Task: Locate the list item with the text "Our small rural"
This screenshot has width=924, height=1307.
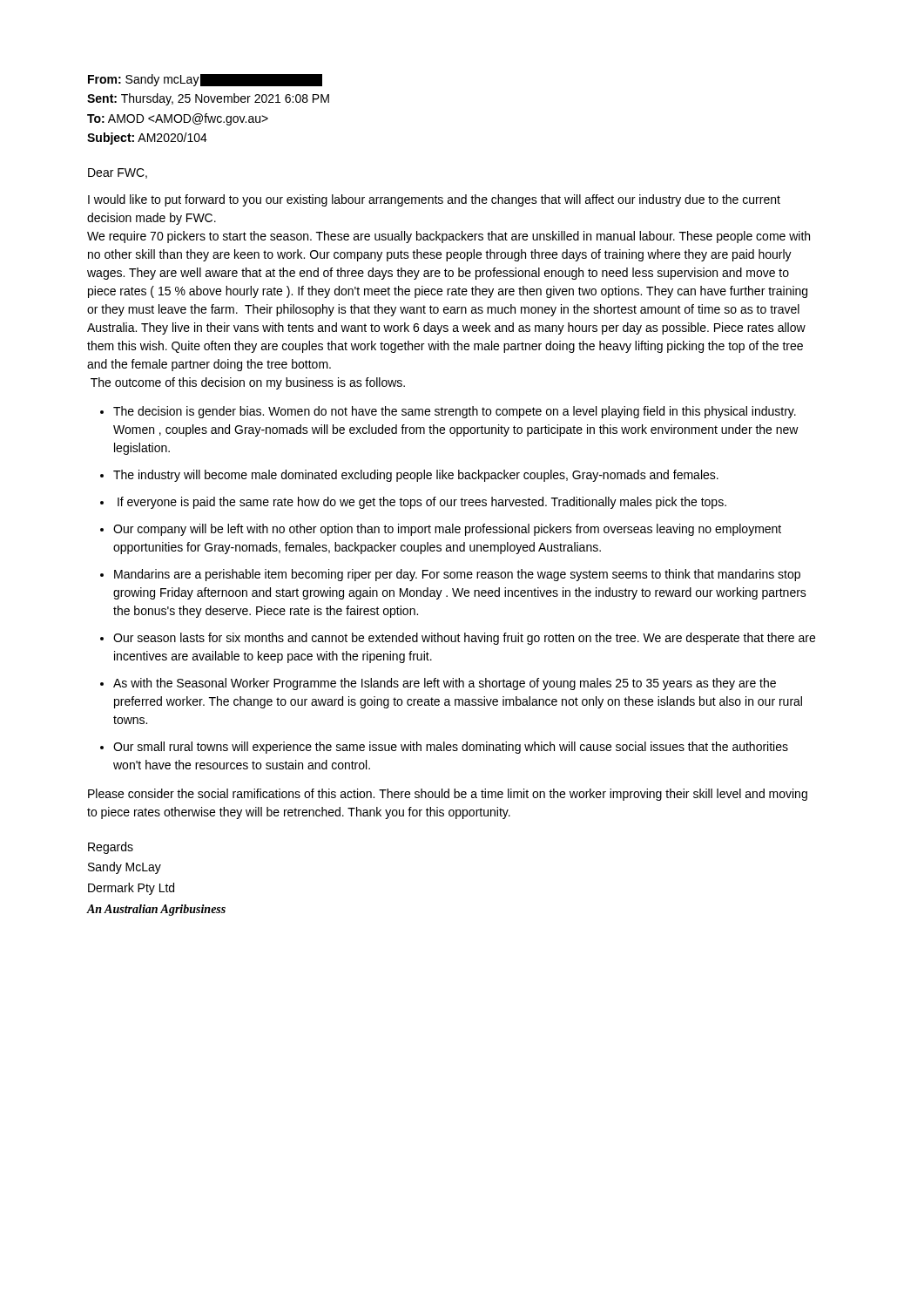Action: coord(451,756)
